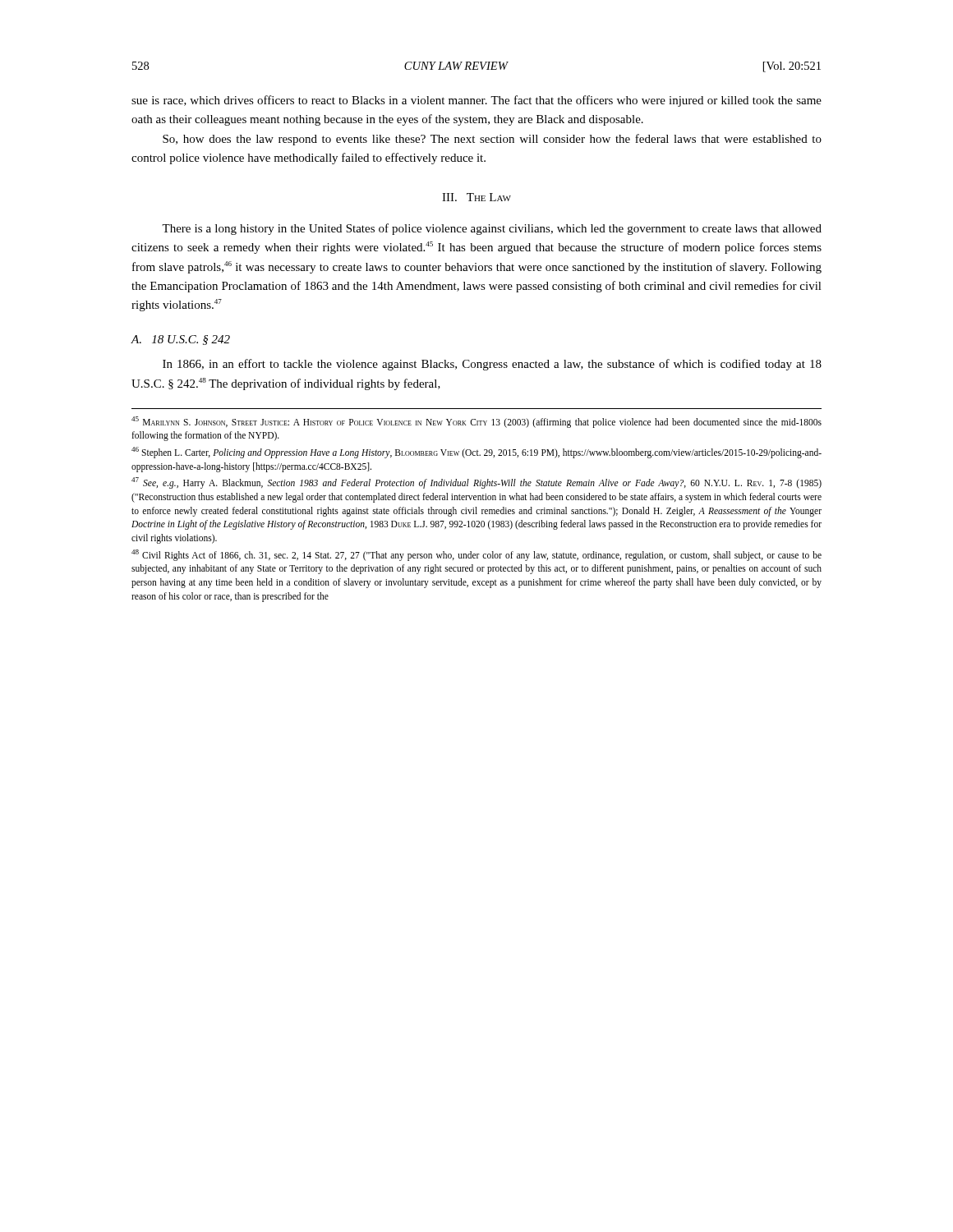
Task: Select the text block starting "46 Stephen L. Carter, Policing"
Action: (476, 459)
